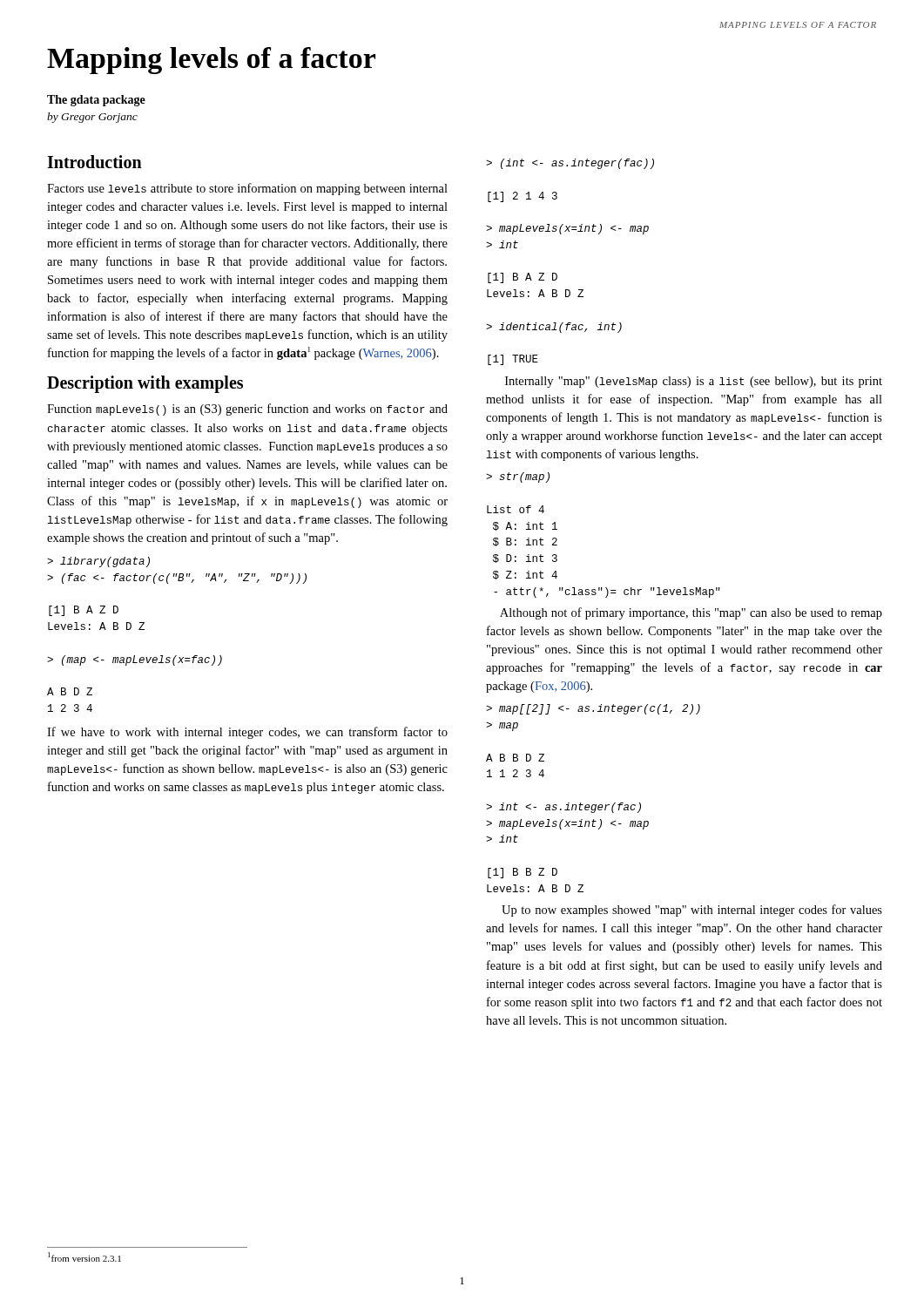Select the list item that reads "> (int mapLevels(x=int) int [1] B A"
The width and height of the screenshot is (924, 1307).
coord(570,164)
